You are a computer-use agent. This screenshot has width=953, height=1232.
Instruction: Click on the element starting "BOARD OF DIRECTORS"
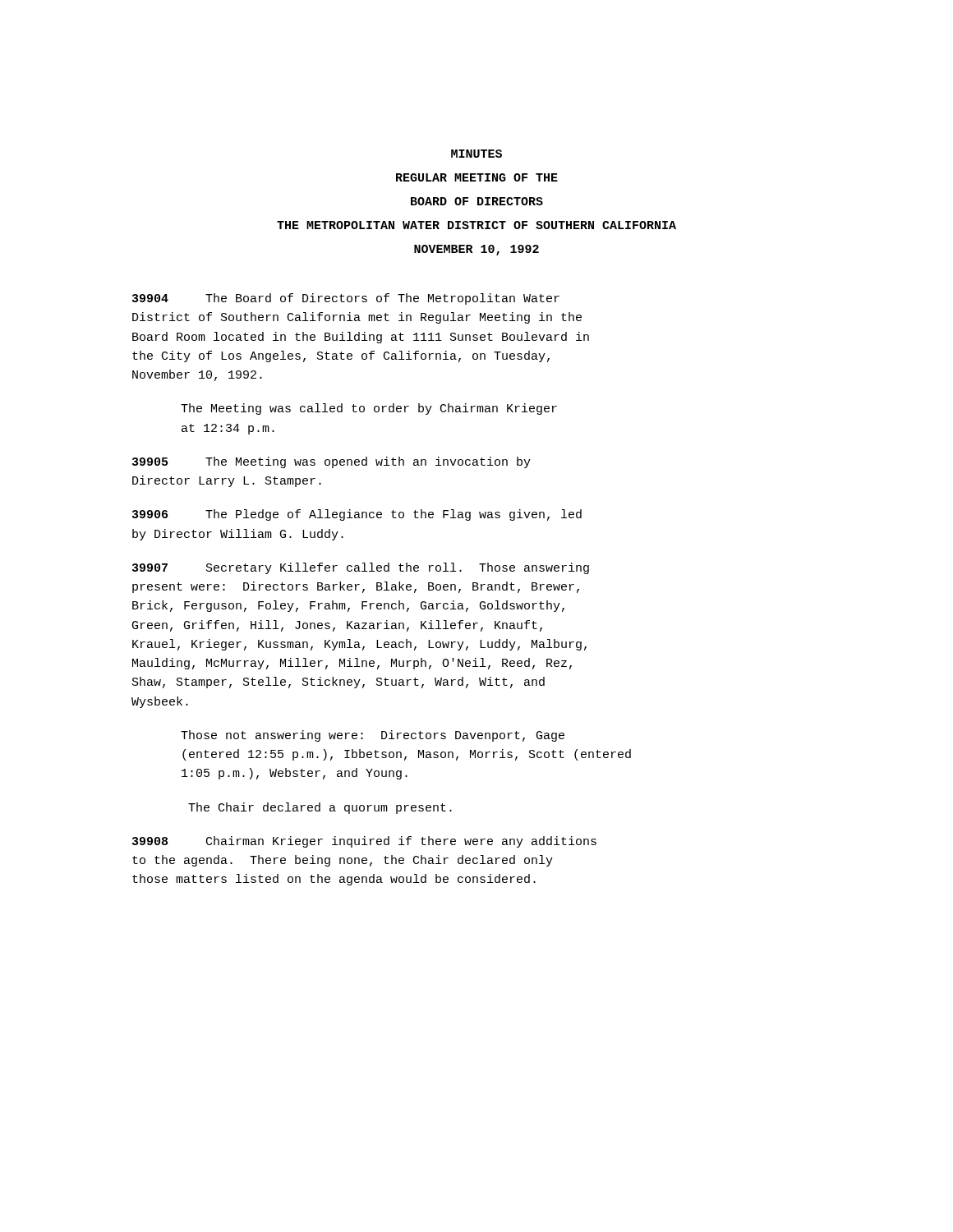(476, 202)
